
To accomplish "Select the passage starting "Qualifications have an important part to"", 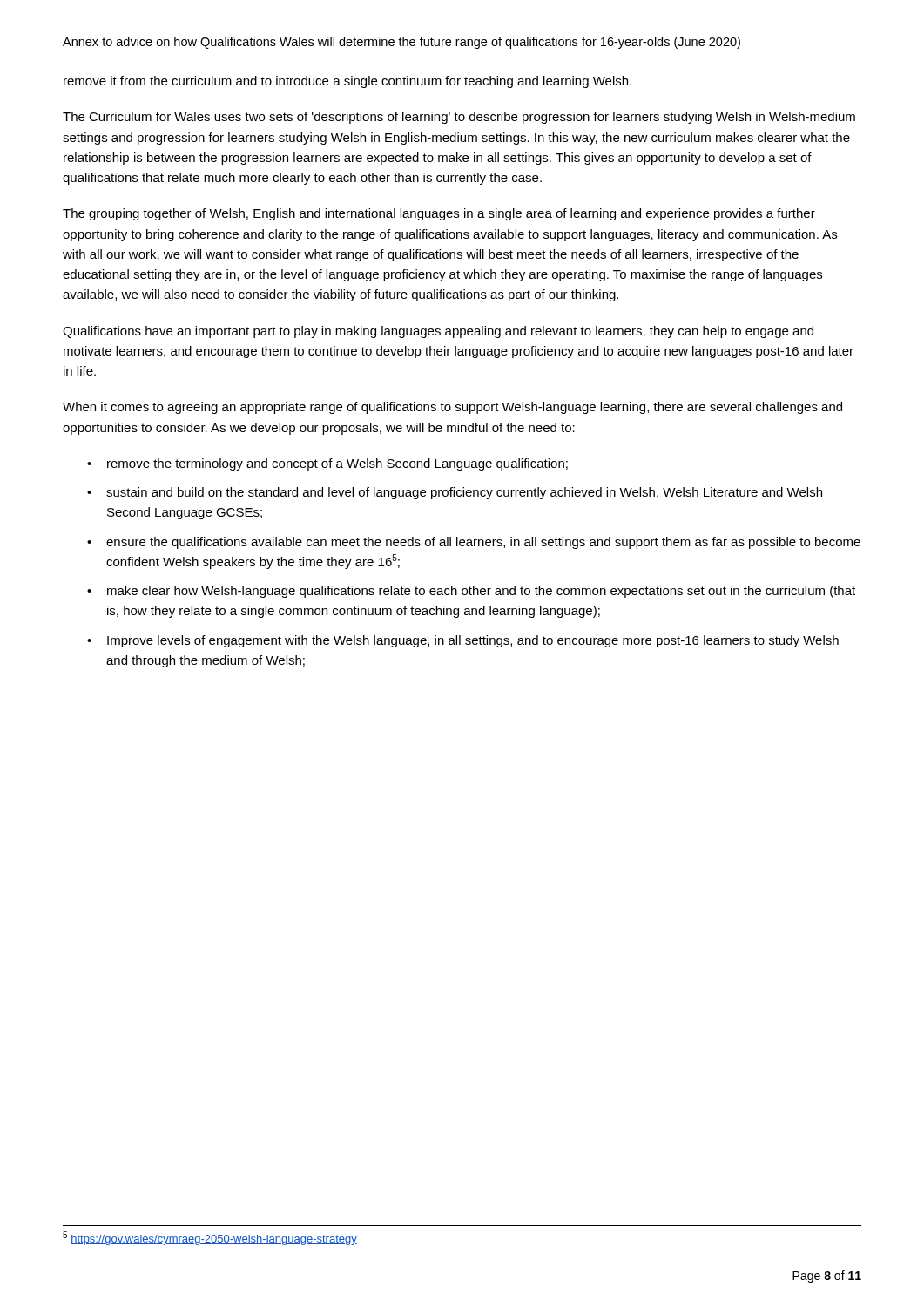I will pos(458,350).
